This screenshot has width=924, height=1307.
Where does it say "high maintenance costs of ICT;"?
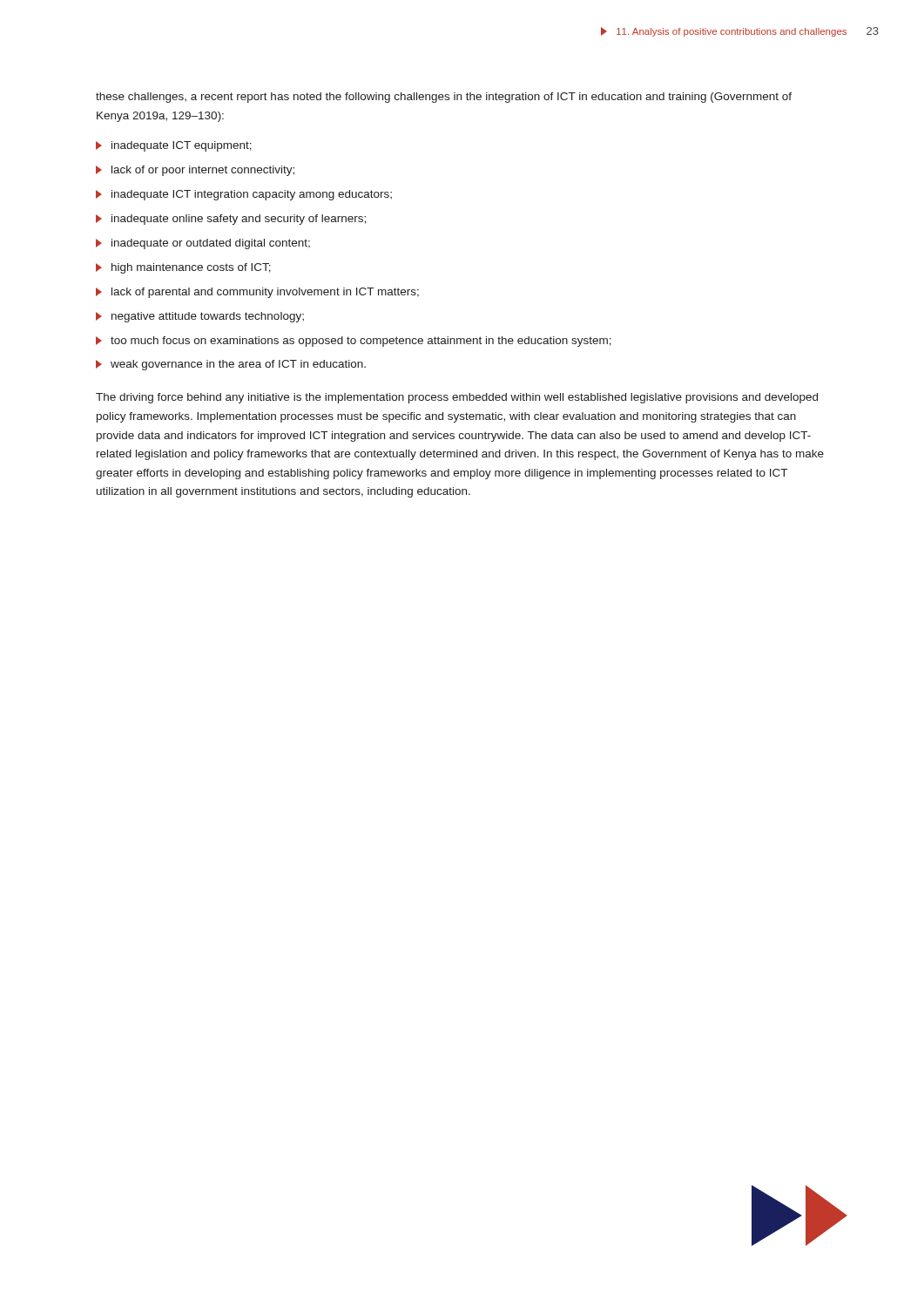pyautogui.click(x=183, y=268)
